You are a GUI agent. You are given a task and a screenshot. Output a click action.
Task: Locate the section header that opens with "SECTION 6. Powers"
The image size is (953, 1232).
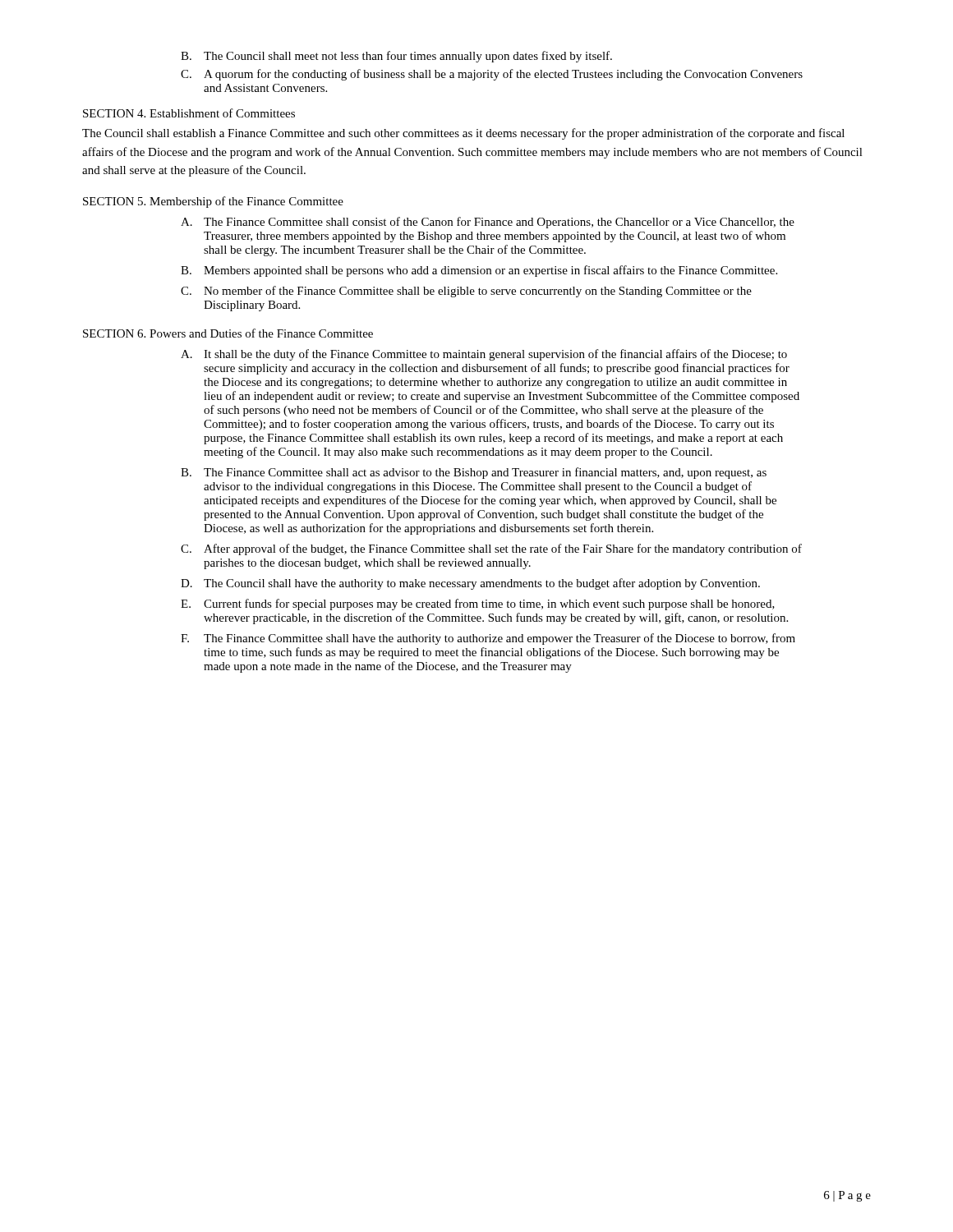(228, 333)
